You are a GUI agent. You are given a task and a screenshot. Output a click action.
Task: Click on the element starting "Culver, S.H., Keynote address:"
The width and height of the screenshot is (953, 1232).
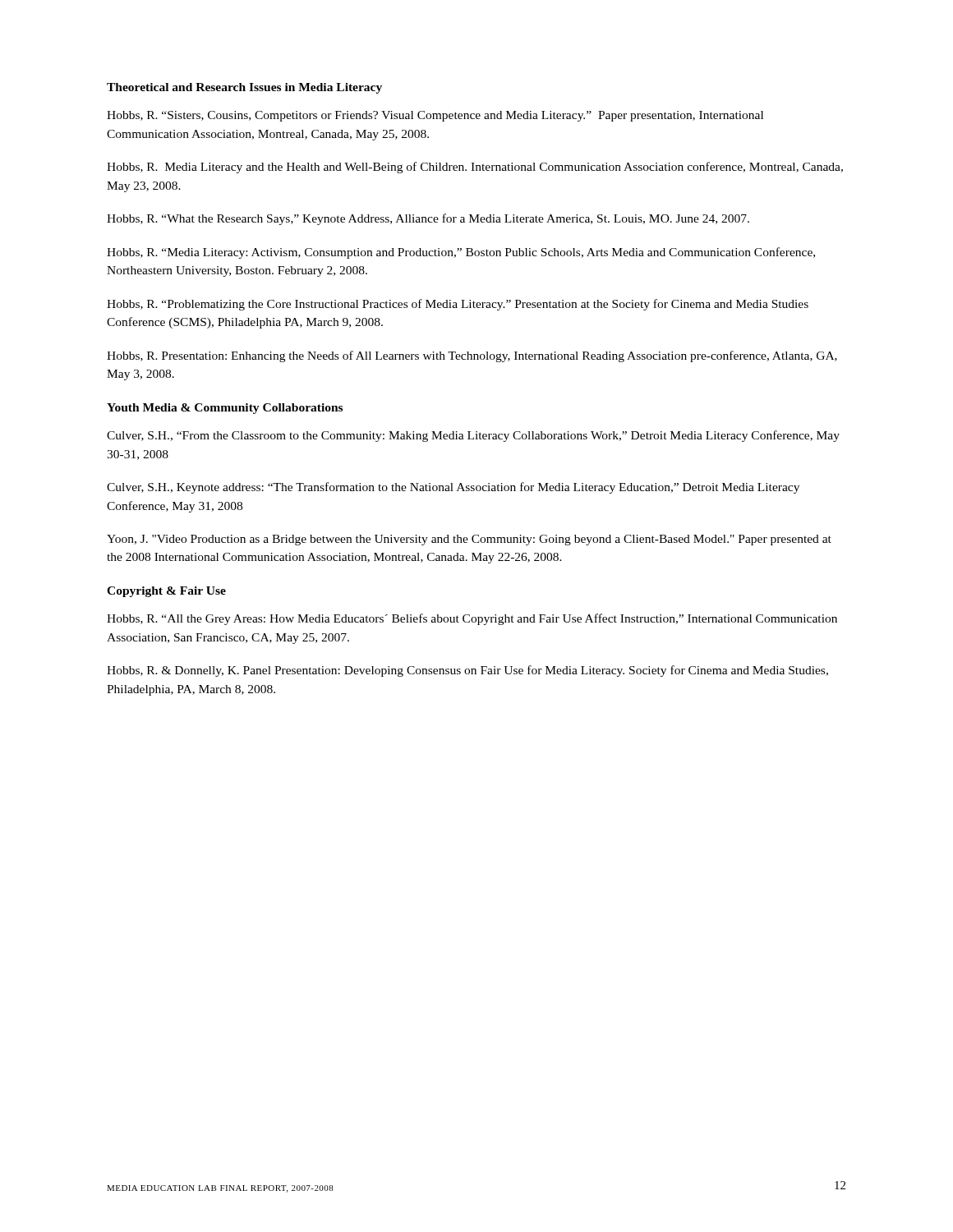453,496
